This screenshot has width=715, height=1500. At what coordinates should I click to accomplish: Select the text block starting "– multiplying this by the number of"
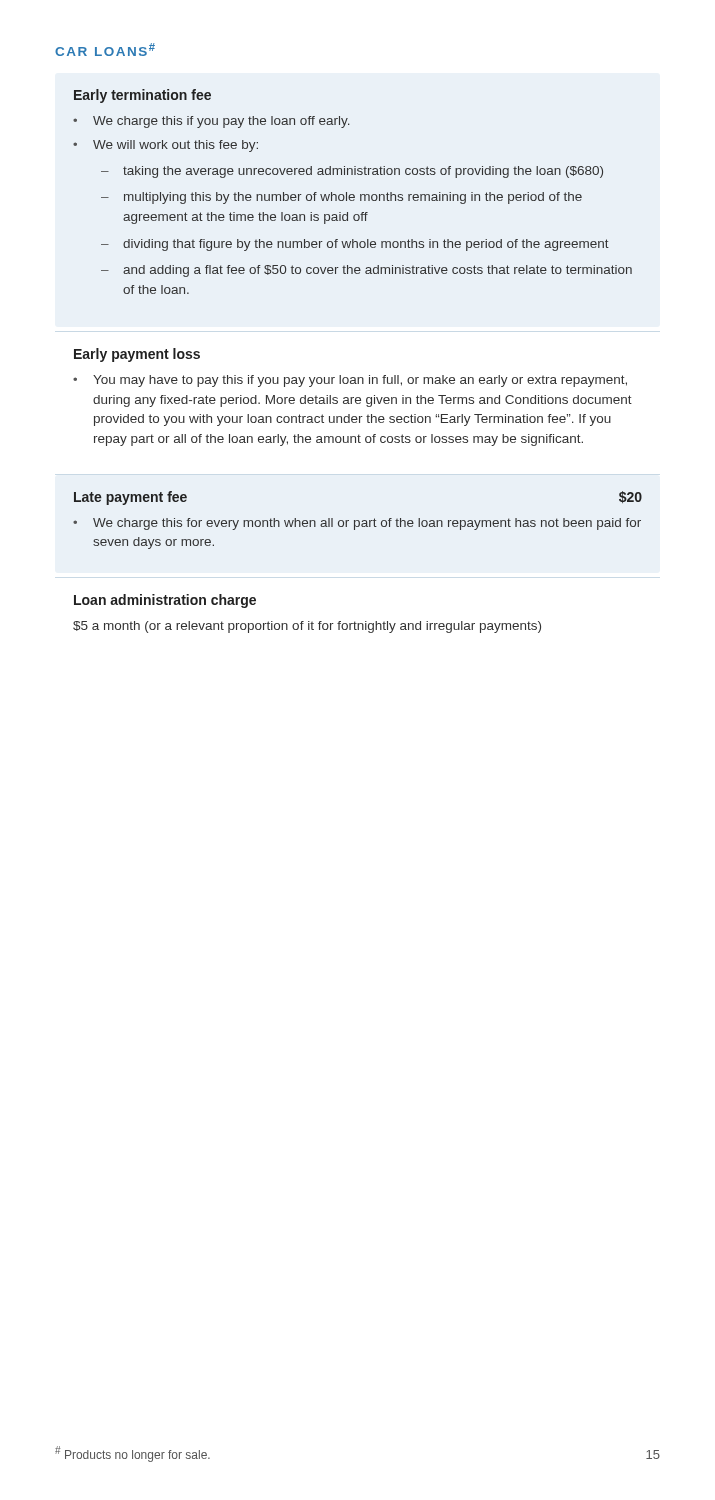pyautogui.click(x=372, y=207)
